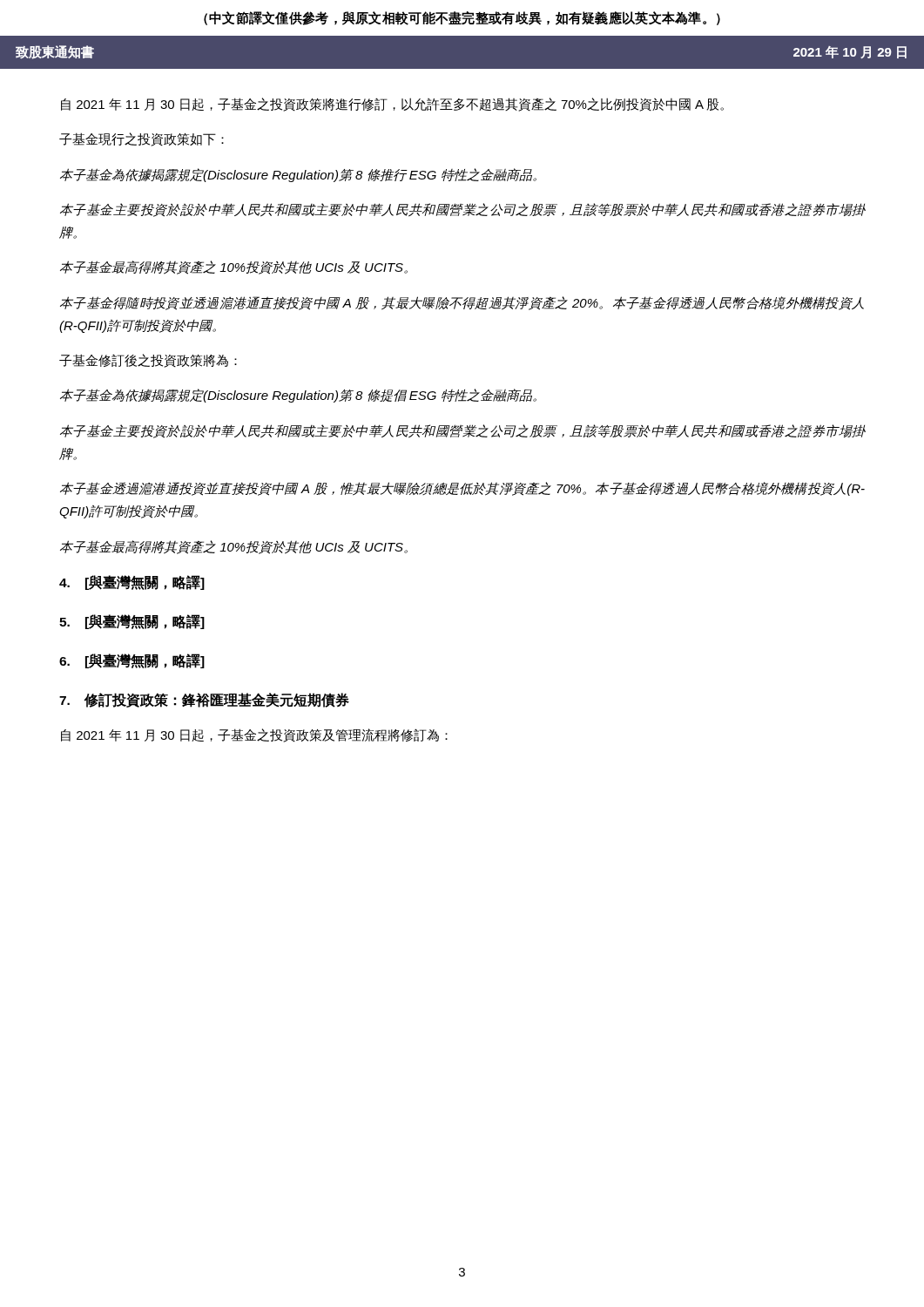Find the list item that says "5. [與臺灣無關，略譯]"
This screenshot has height=1307, width=924.
point(132,622)
